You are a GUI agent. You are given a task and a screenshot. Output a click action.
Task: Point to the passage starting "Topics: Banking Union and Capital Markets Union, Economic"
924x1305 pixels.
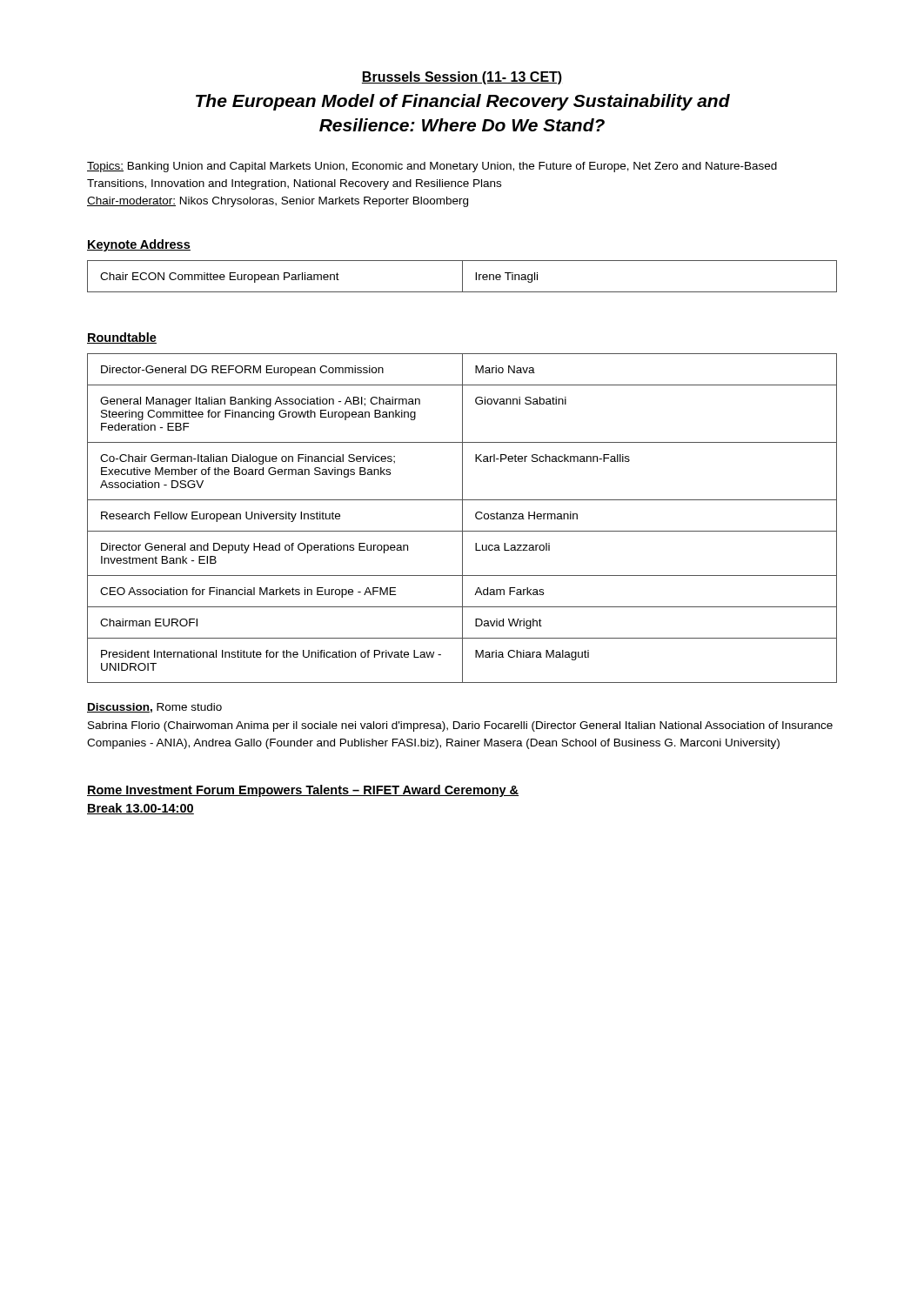(432, 183)
